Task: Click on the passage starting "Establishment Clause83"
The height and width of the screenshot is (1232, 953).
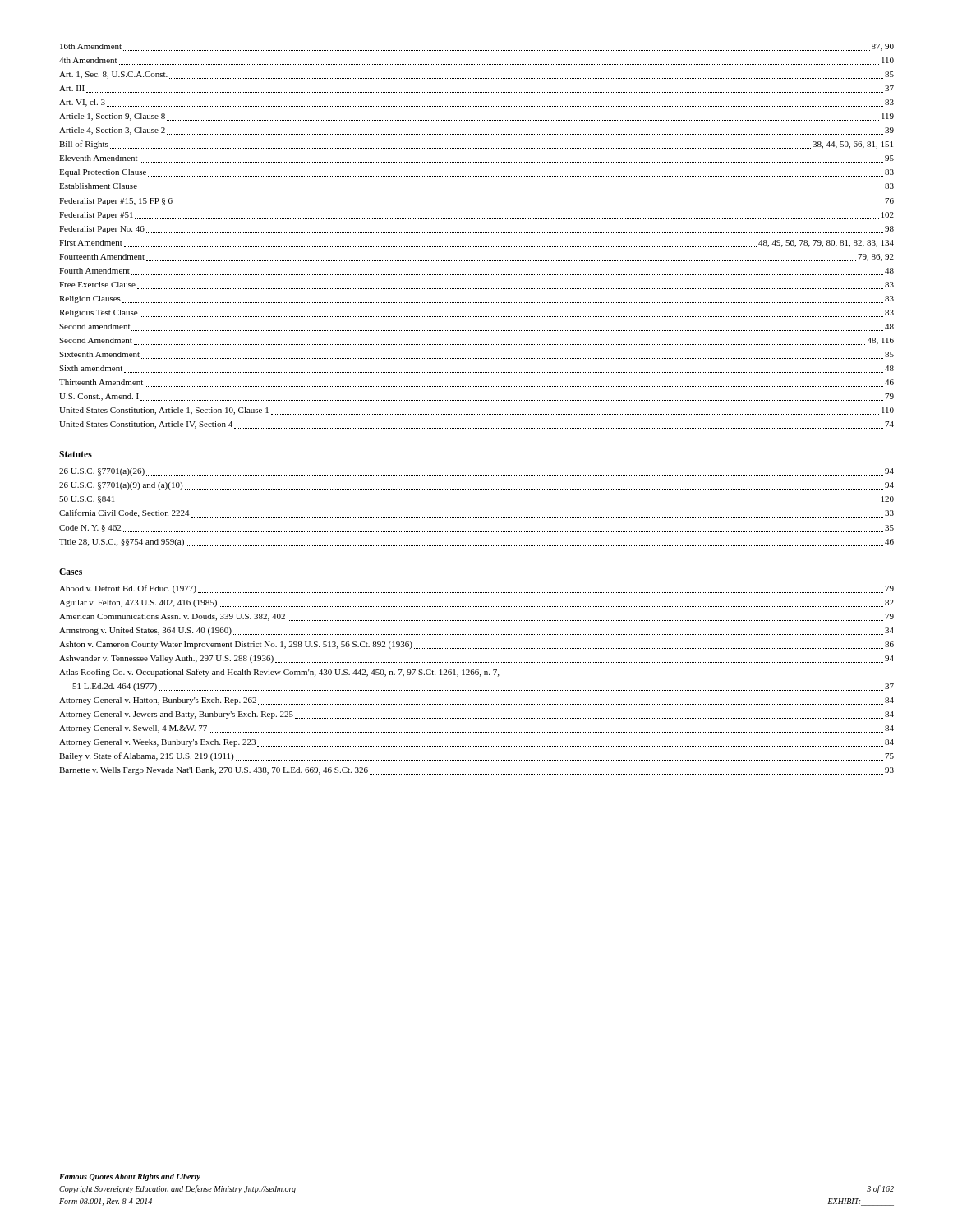Action: (x=476, y=186)
